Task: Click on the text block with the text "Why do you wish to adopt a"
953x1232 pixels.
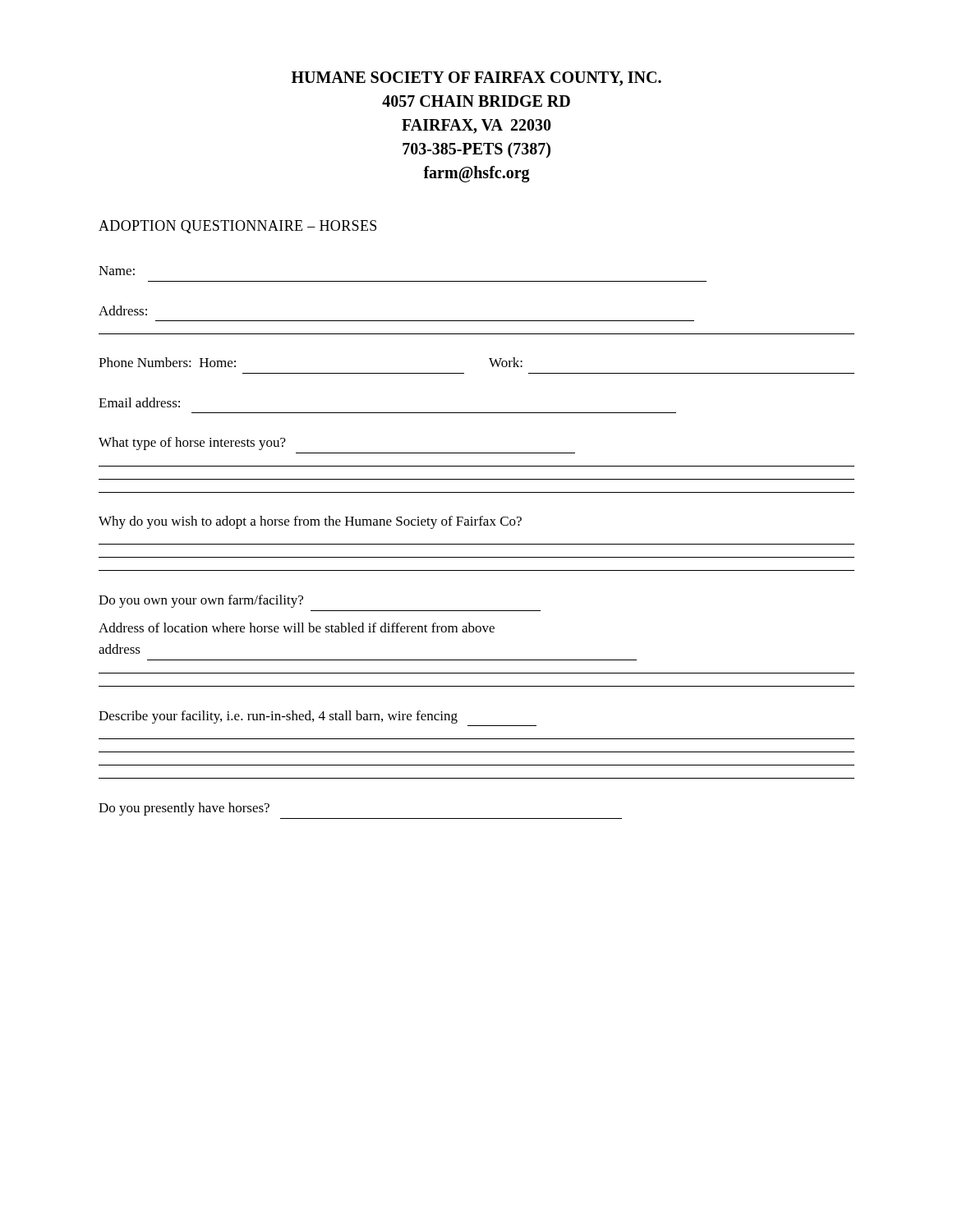Action: coord(476,542)
